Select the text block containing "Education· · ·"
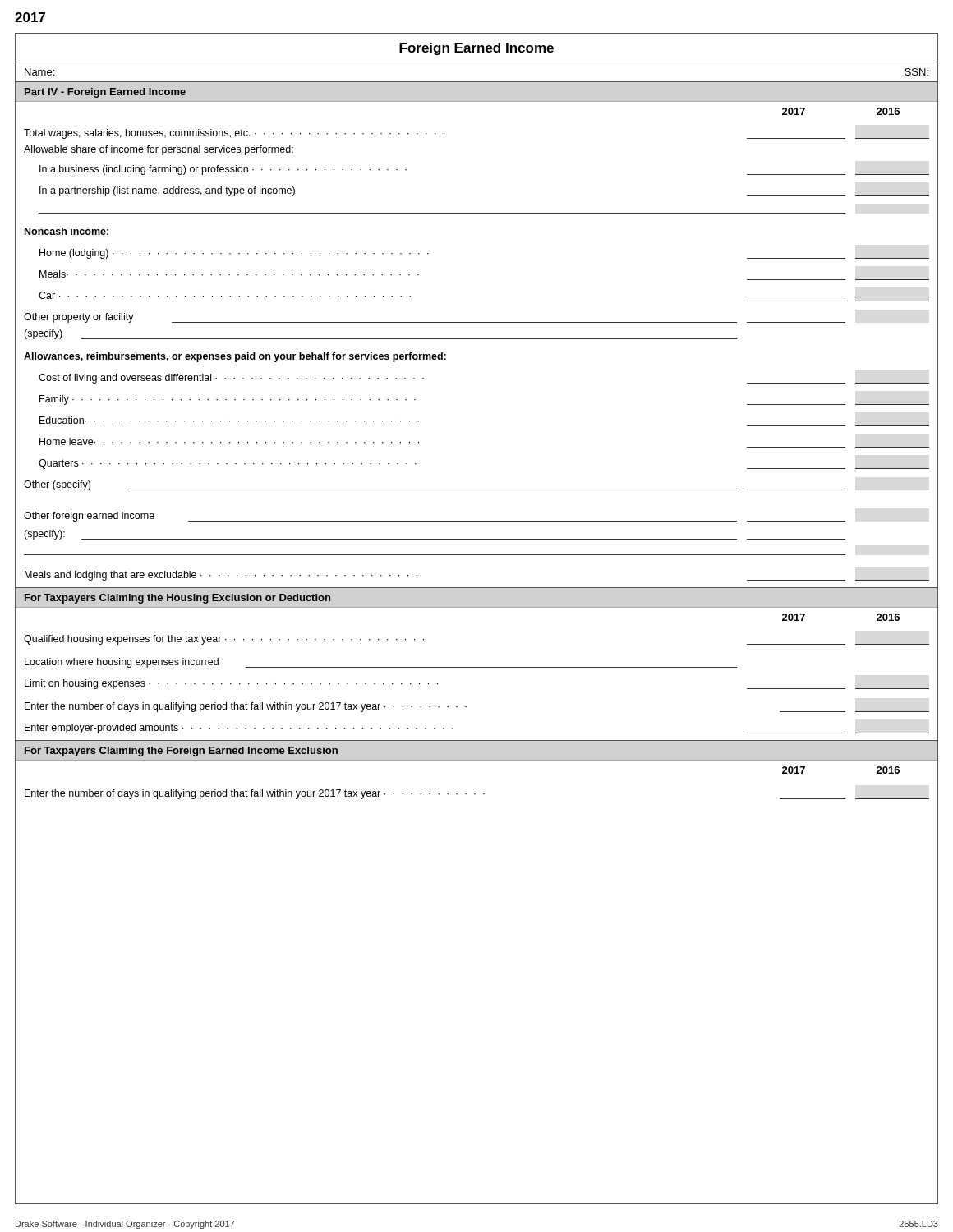The height and width of the screenshot is (1232, 953). pyautogui.click(x=229, y=420)
